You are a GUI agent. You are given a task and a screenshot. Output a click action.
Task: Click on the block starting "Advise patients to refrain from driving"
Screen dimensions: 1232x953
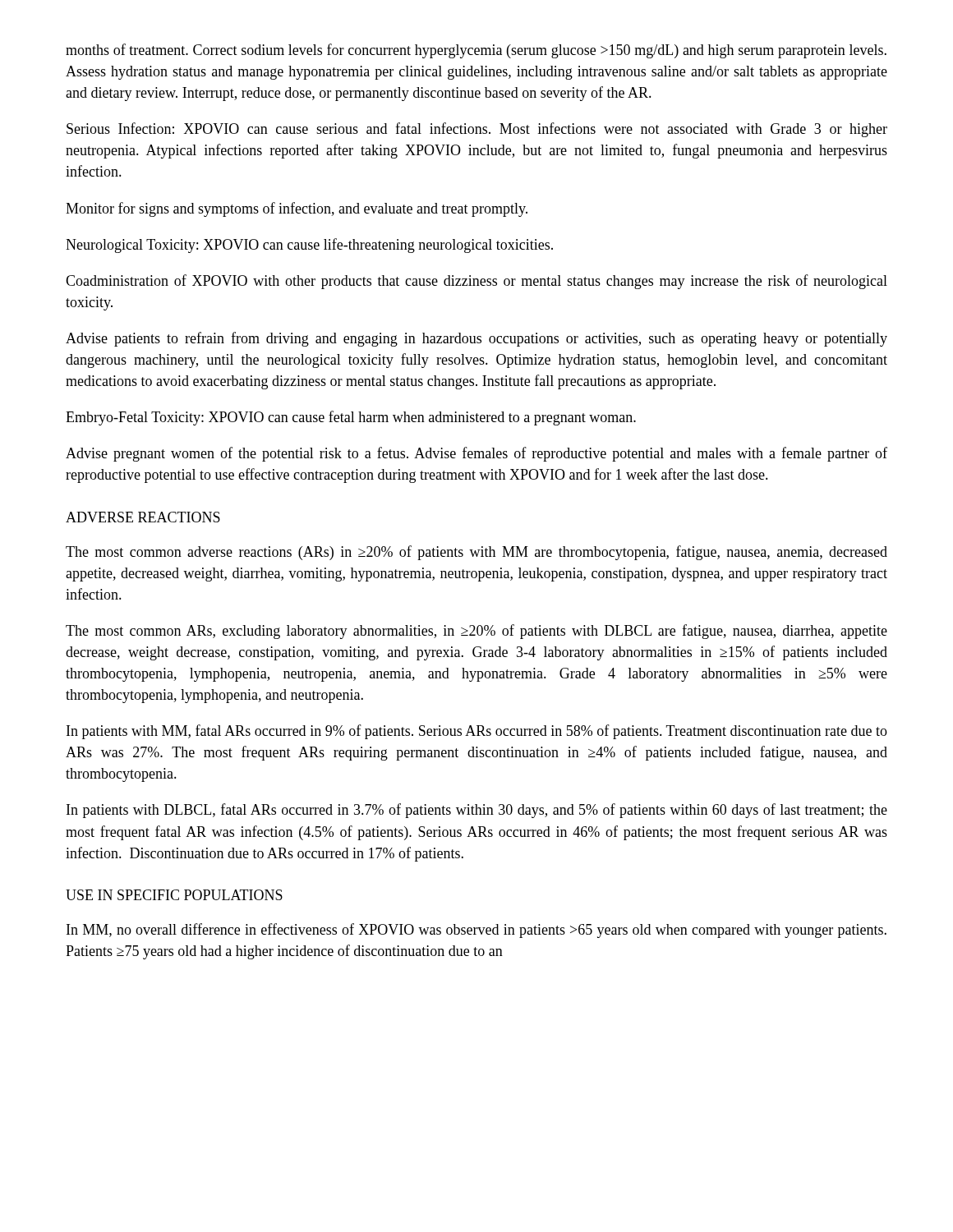click(x=476, y=360)
